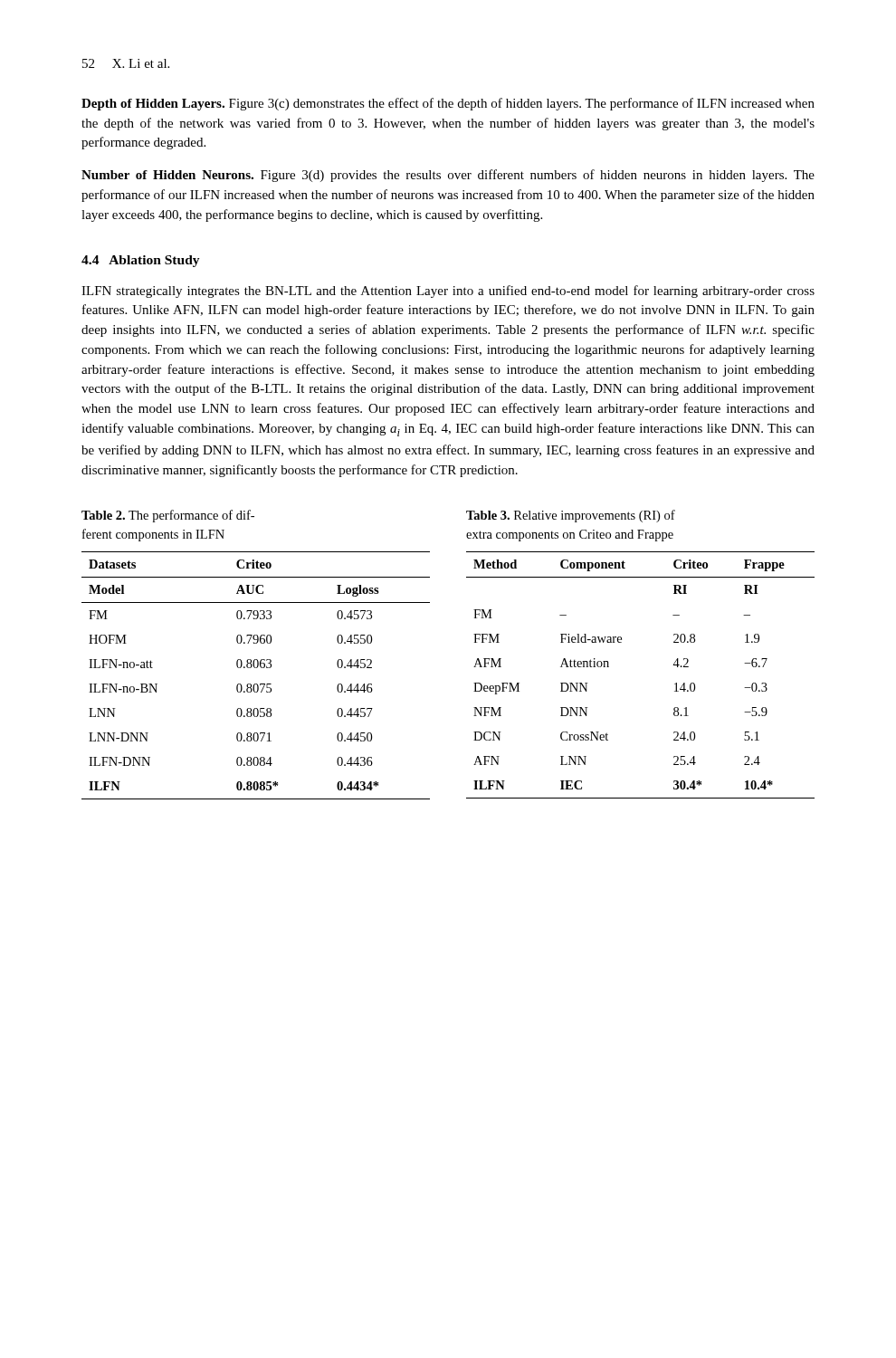Locate the block of text that opens with "Number of Hidden Neurons. Figure 3(d)"
Viewport: 896px width, 1358px height.
(x=448, y=194)
